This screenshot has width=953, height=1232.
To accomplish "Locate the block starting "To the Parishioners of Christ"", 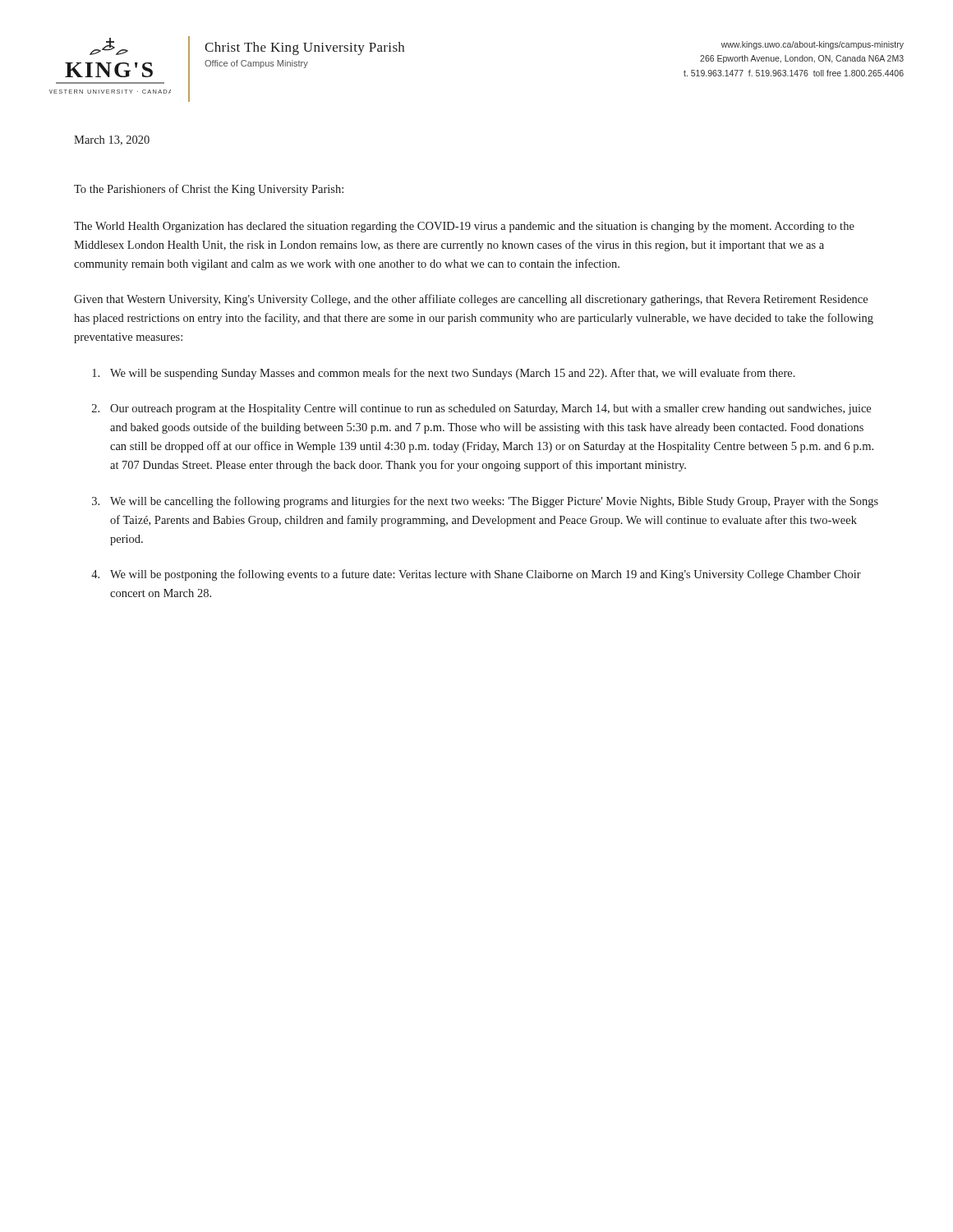I will [209, 189].
